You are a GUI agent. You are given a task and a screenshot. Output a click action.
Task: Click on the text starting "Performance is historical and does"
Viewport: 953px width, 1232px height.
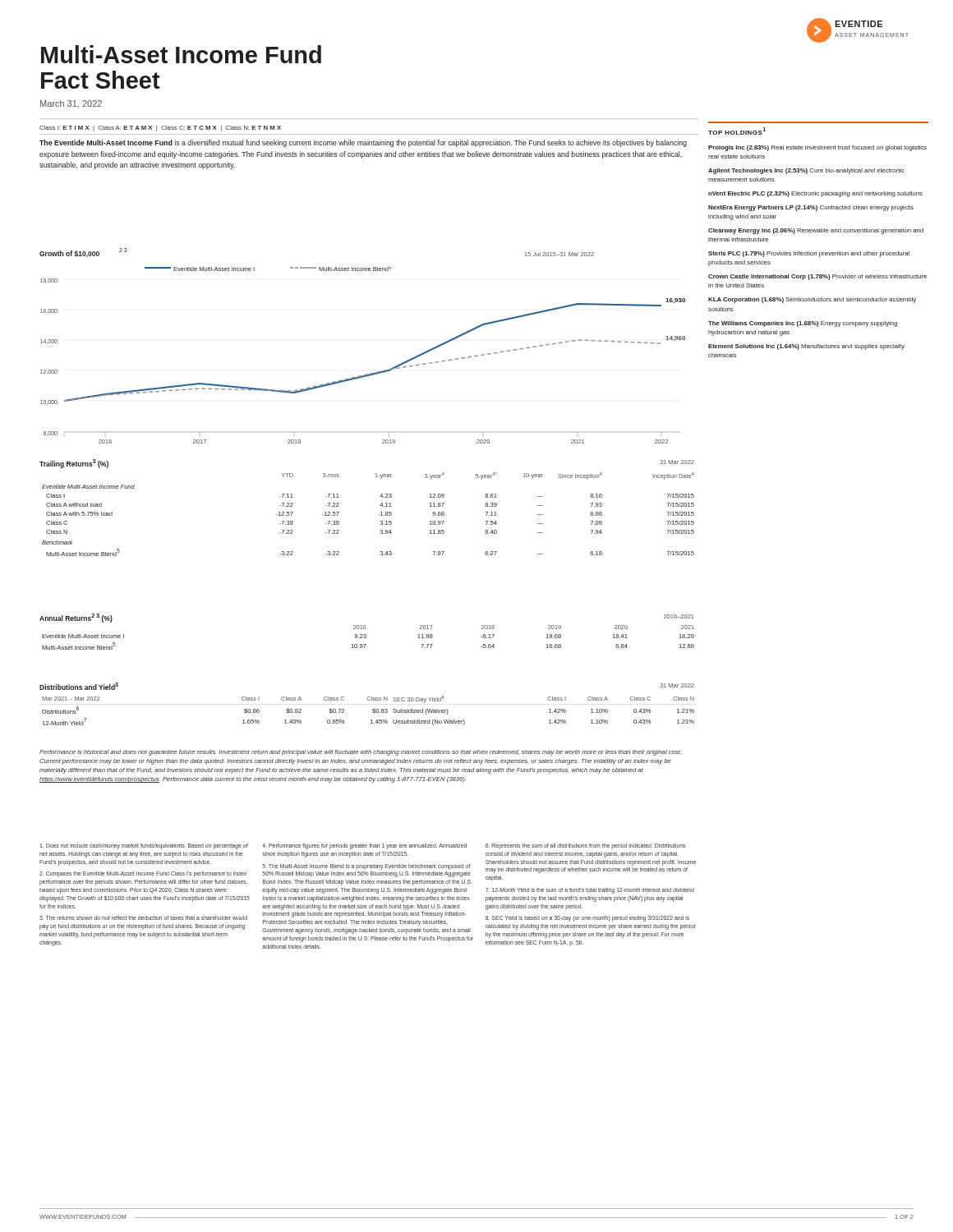click(368, 766)
